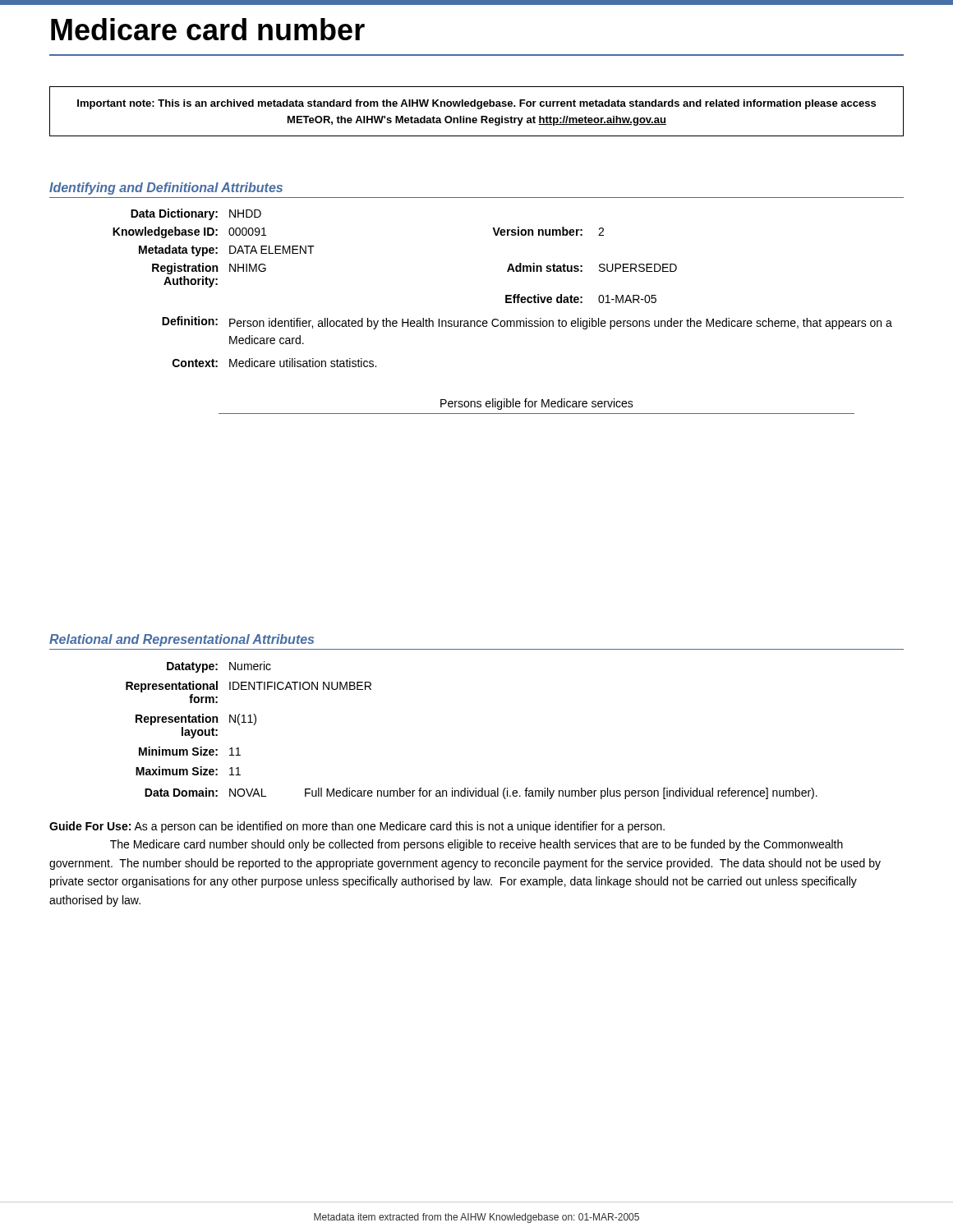
Task: Find the table that mentions "Data Dictionary:"
Action: pos(476,288)
